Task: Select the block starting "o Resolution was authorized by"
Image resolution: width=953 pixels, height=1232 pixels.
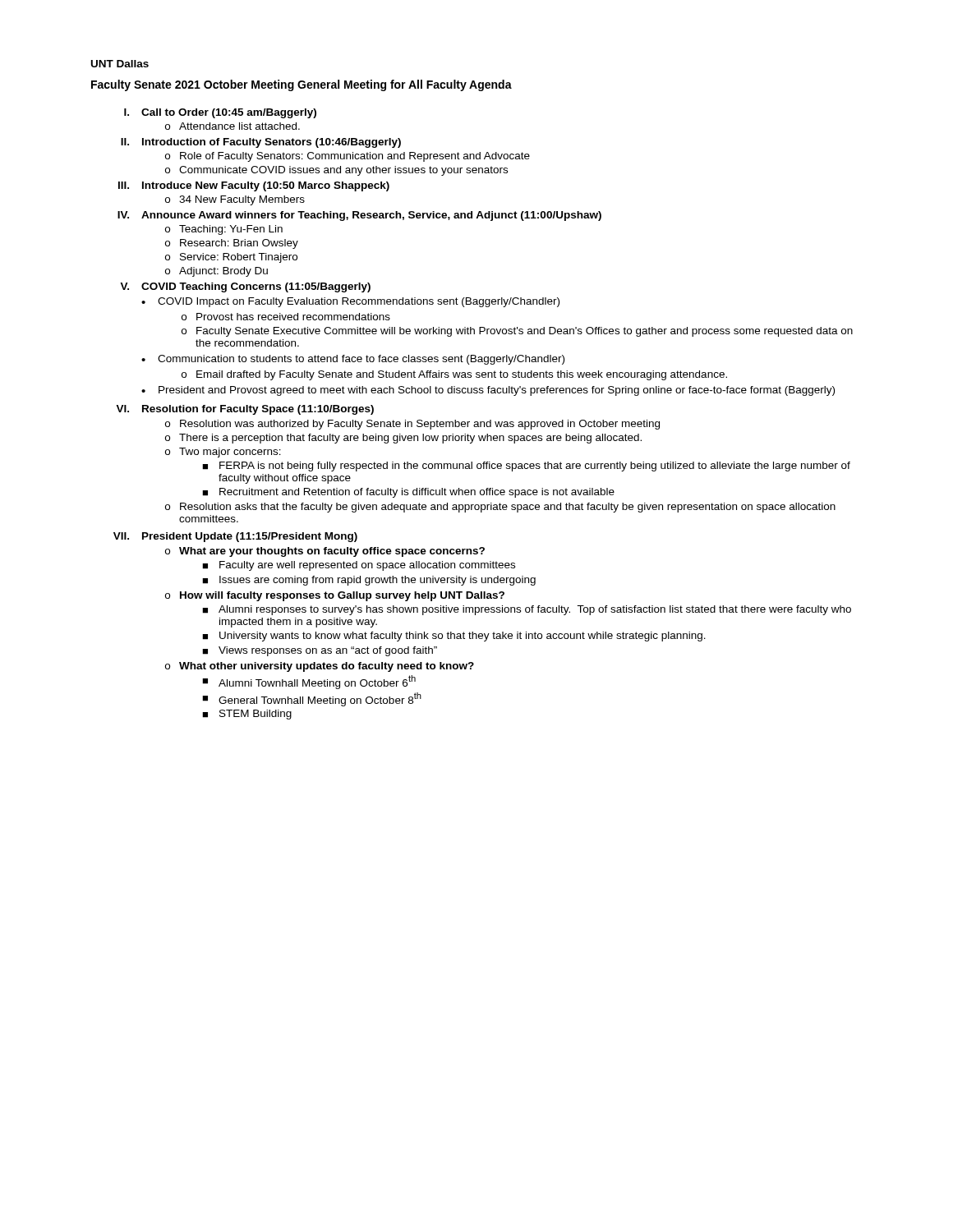Action: click(x=408, y=423)
